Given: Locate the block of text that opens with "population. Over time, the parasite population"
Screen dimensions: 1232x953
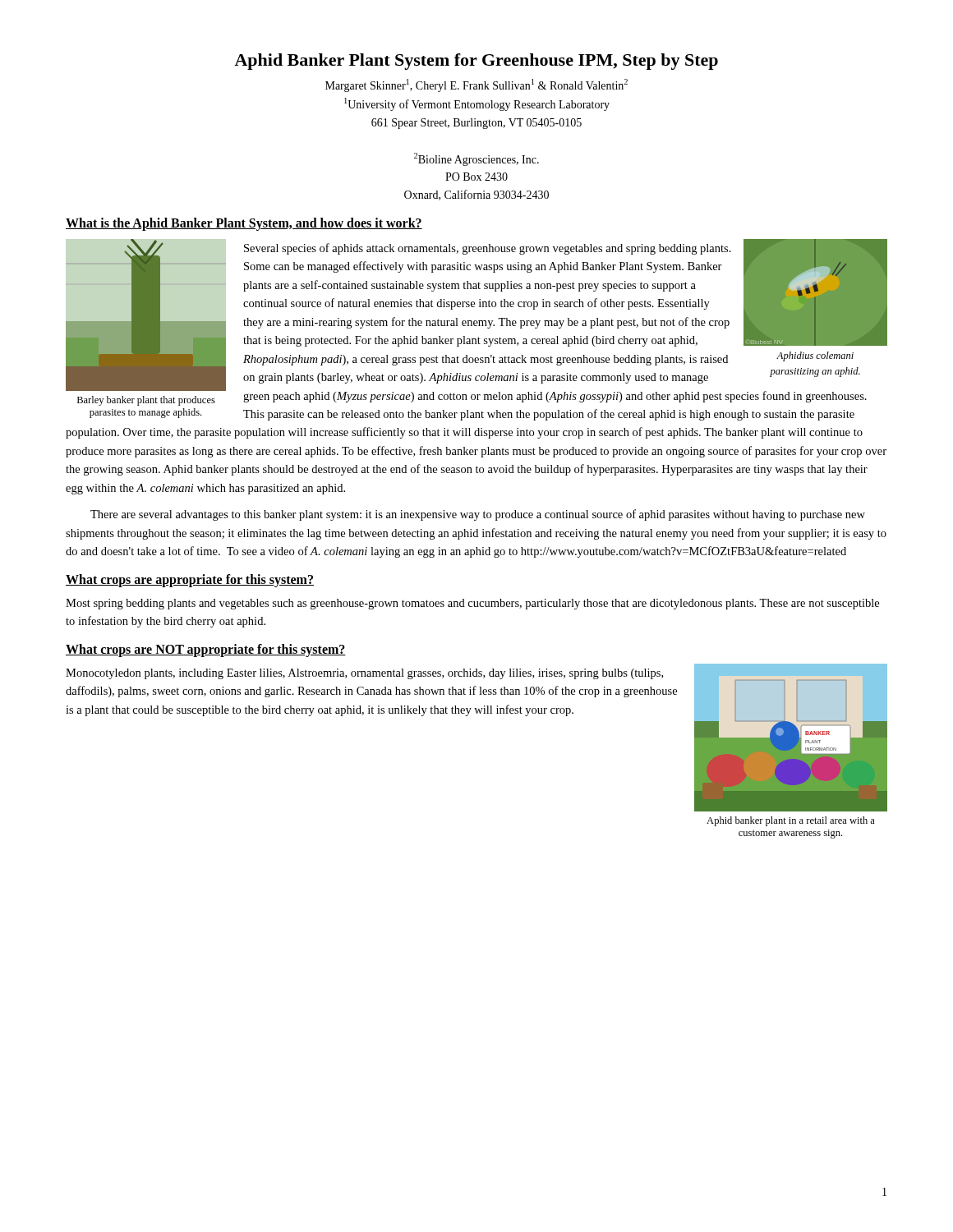Looking at the screenshot, I should coord(476,460).
